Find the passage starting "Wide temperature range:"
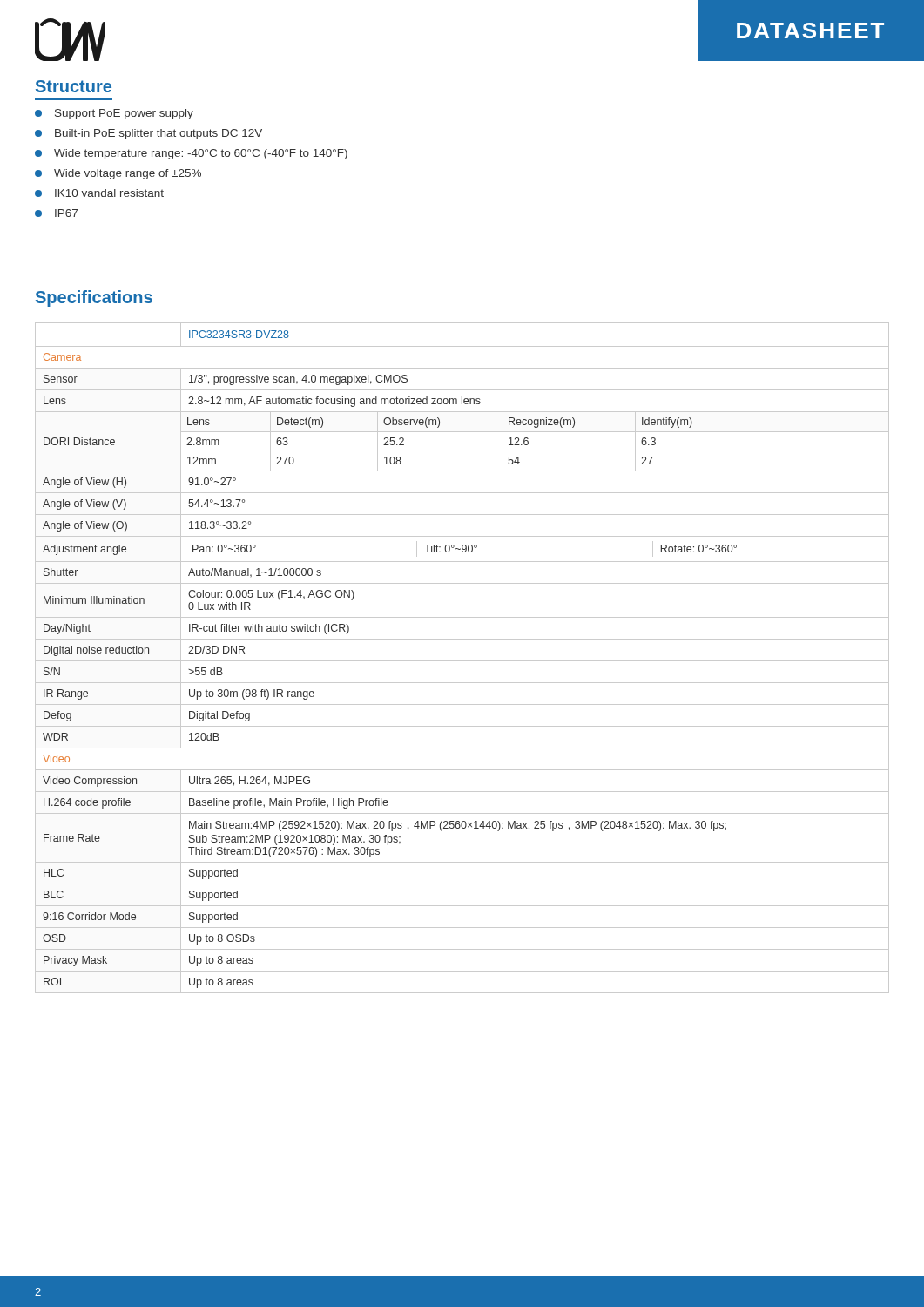 tap(191, 153)
